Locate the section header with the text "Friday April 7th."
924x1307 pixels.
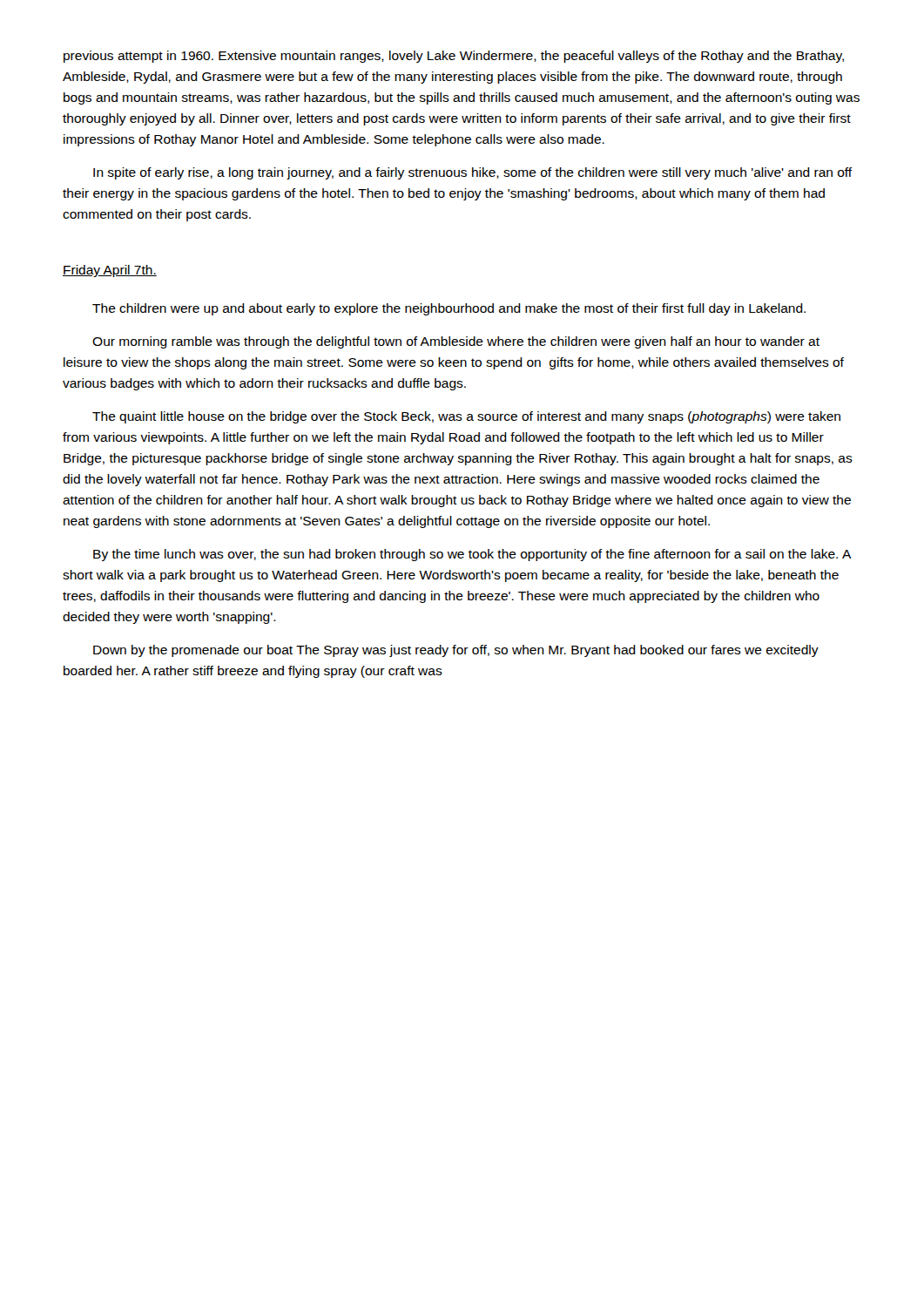tap(110, 270)
